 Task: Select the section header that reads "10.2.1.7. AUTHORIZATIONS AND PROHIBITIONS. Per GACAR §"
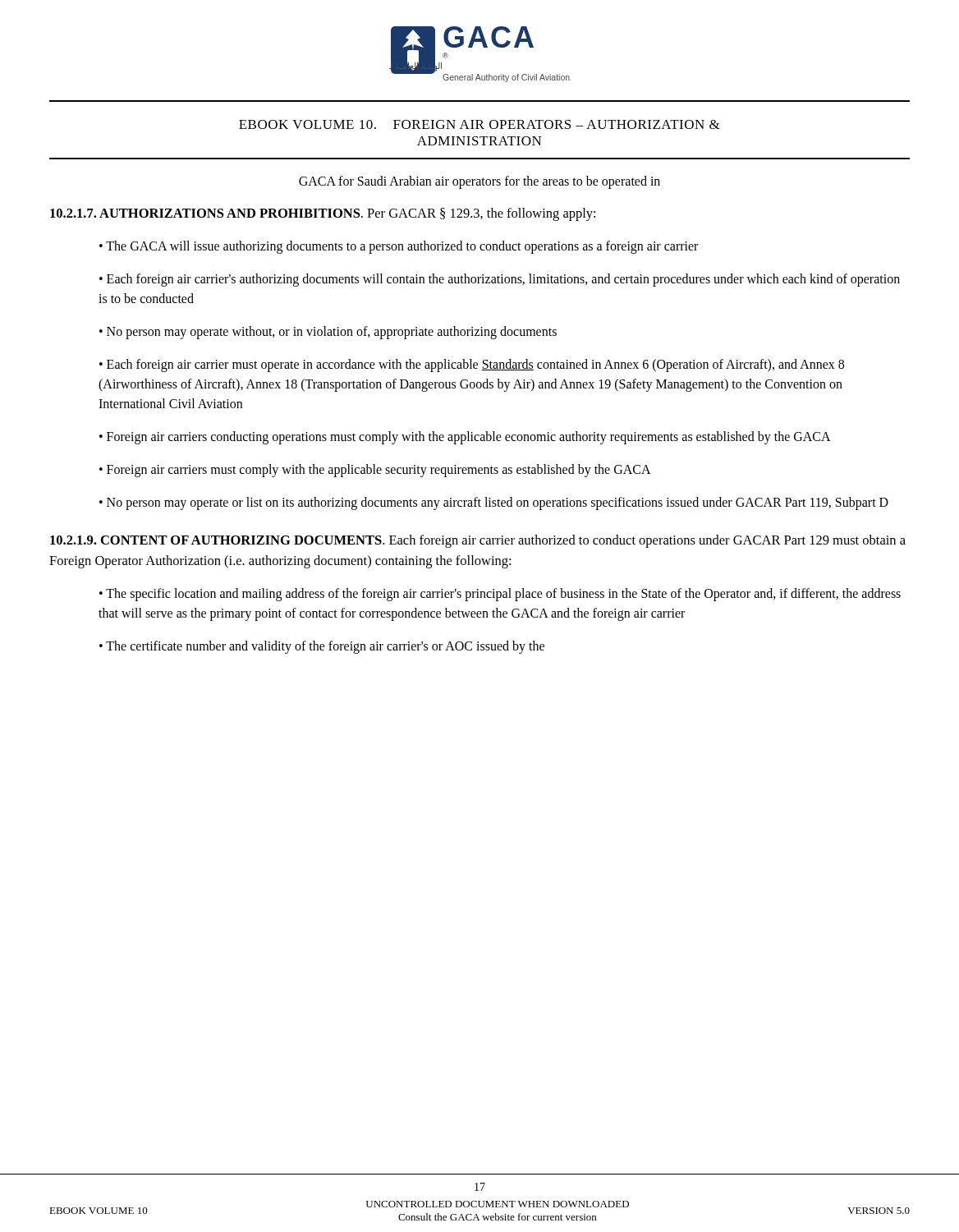(323, 213)
